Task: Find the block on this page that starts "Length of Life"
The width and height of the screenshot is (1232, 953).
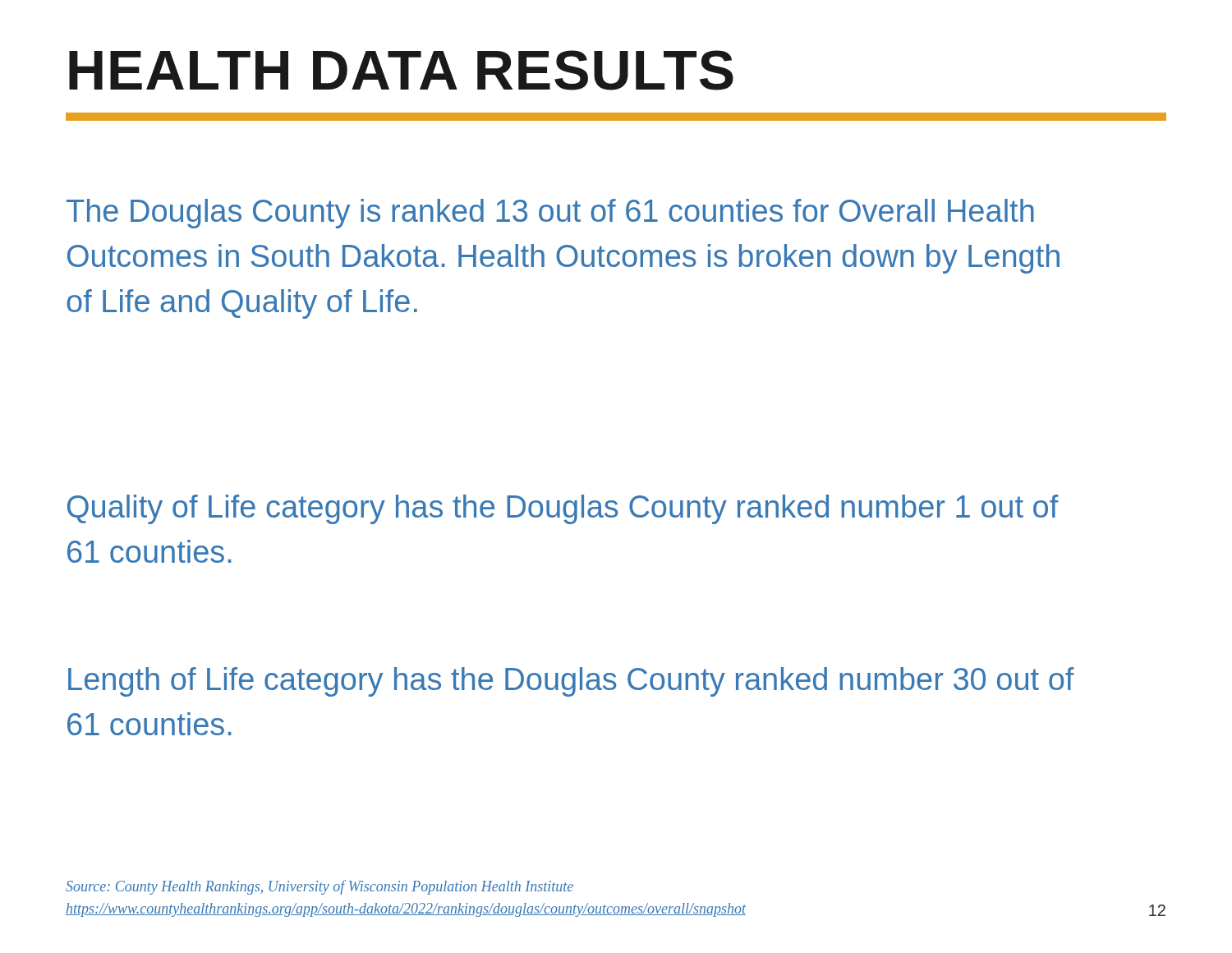Action: click(x=570, y=702)
